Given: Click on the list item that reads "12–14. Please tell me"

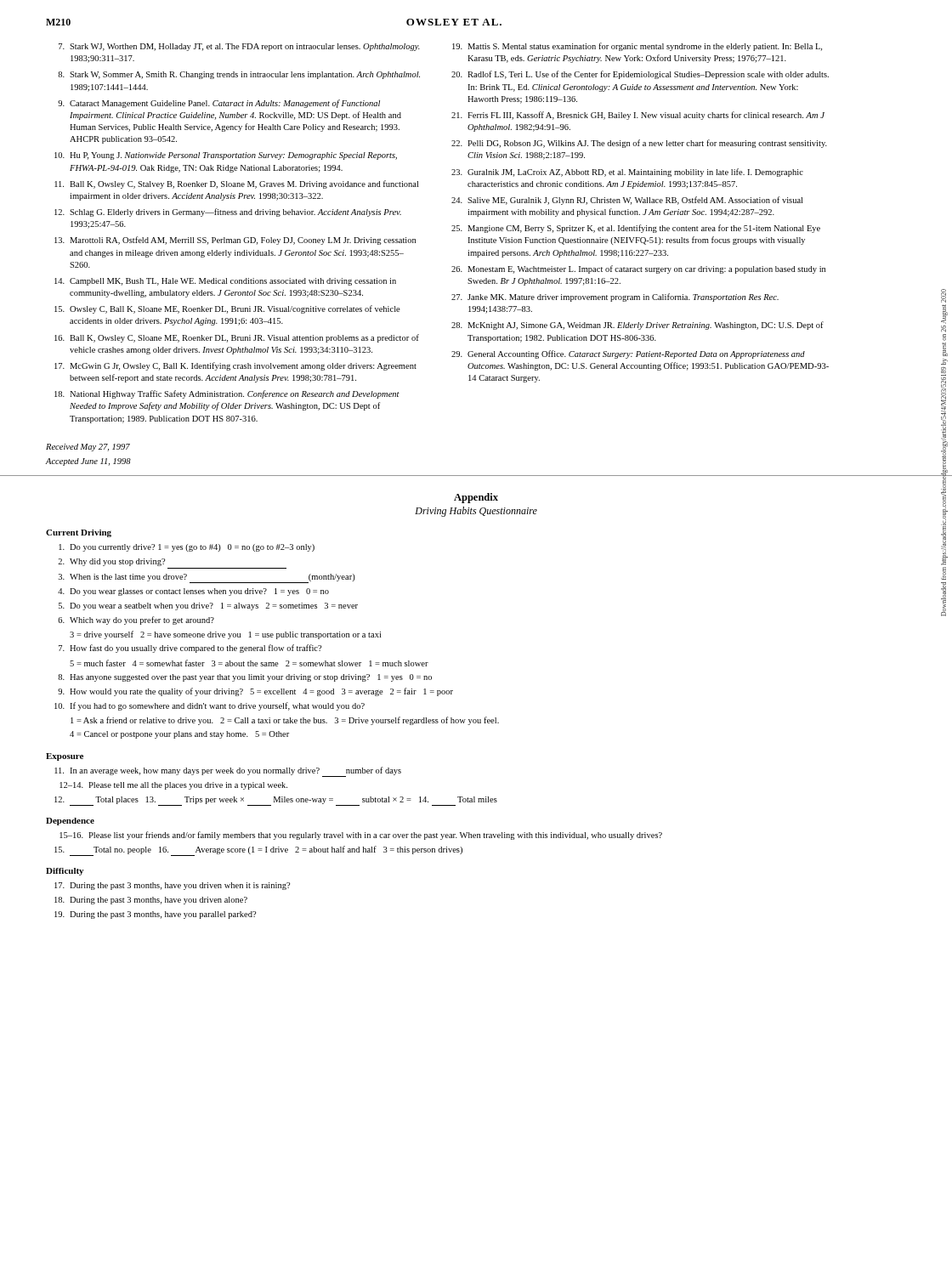Looking at the screenshot, I should pyautogui.click(x=476, y=785).
